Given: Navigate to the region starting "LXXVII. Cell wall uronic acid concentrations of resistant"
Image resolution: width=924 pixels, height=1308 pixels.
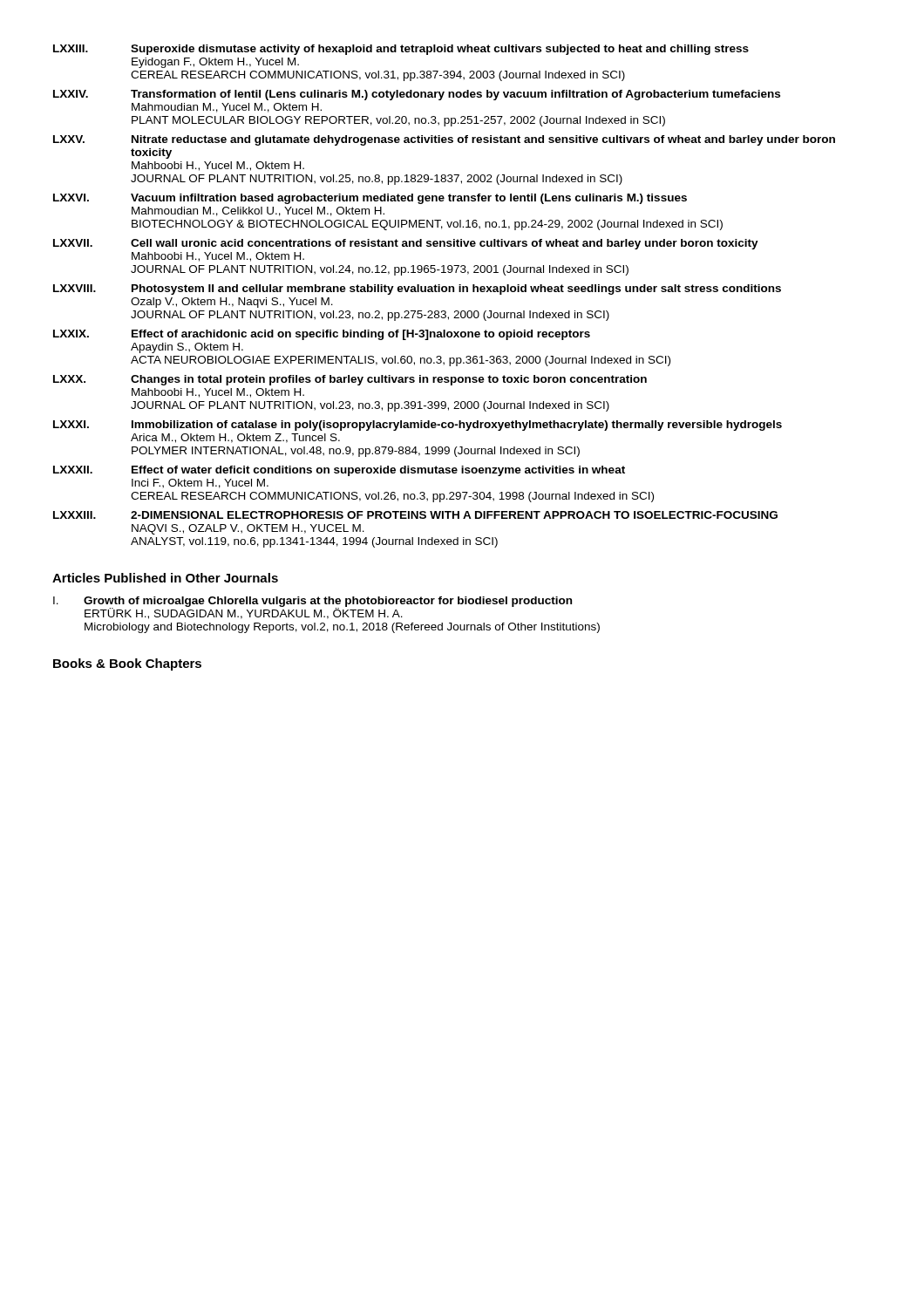Looking at the screenshot, I should (462, 256).
